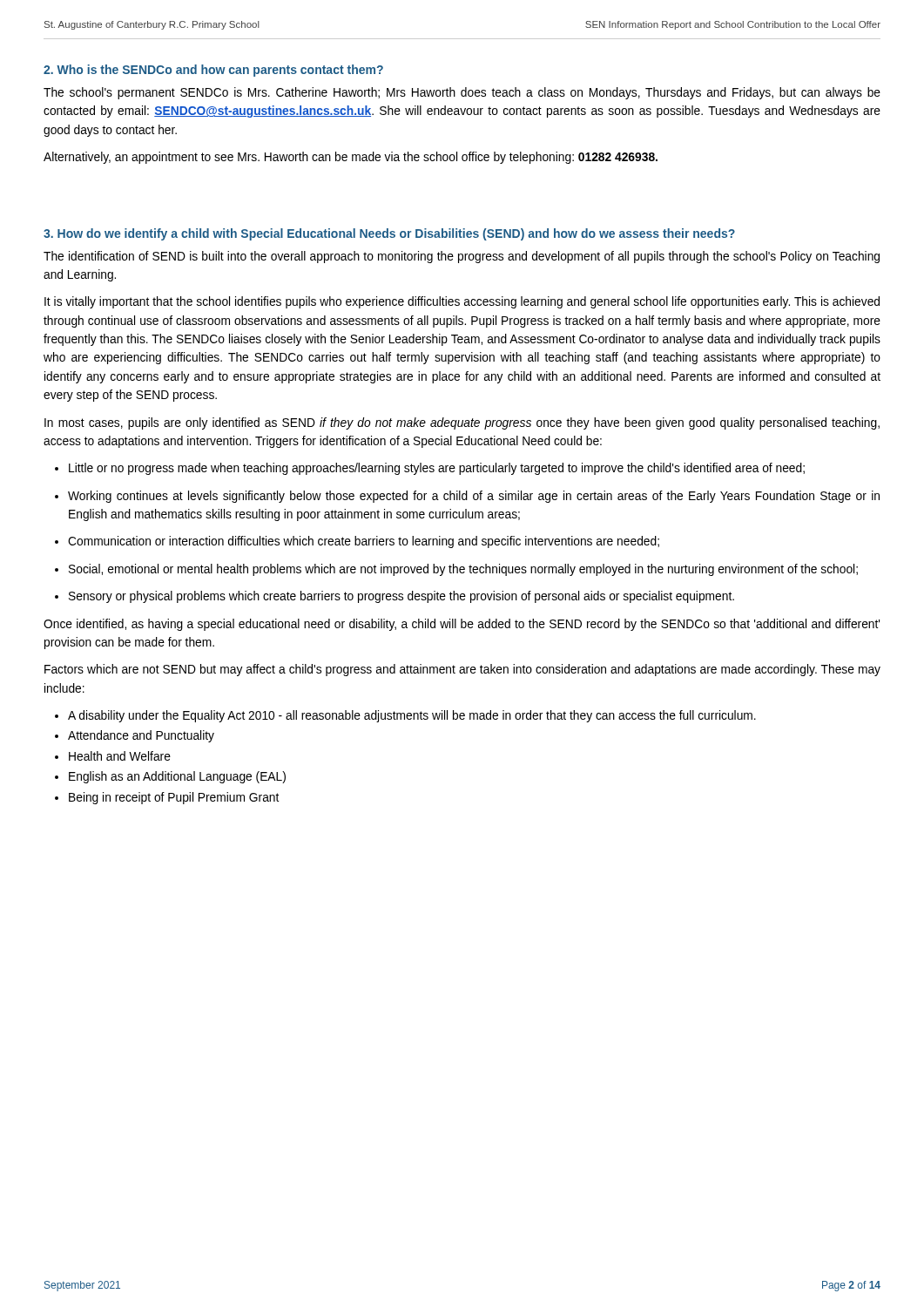This screenshot has height=1307, width=924.
Task: Where is the passage that starts "Once identified, as having a special educational need"?
Action: (462, 633)
